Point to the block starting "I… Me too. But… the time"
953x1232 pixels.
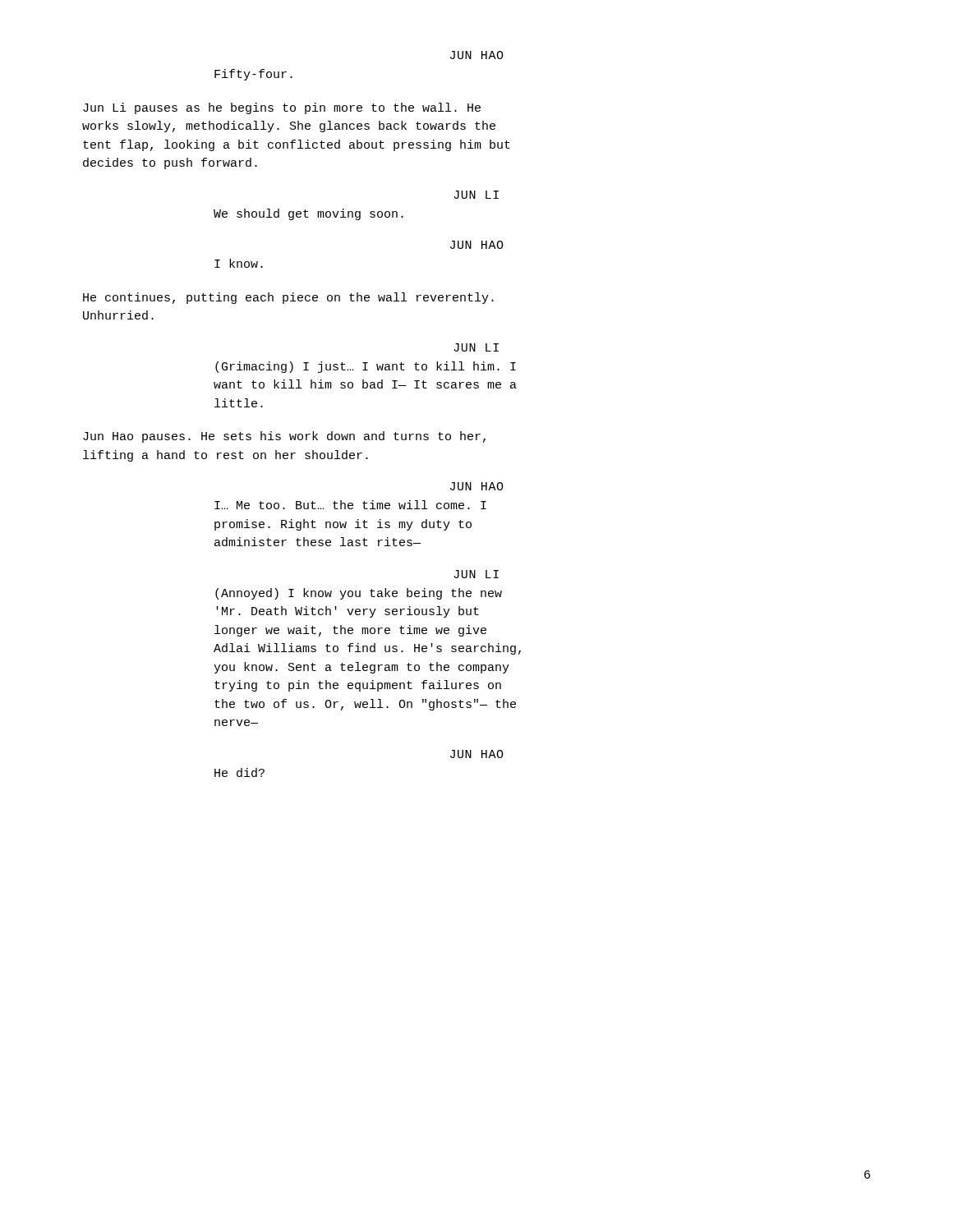(x=350, y=525)
